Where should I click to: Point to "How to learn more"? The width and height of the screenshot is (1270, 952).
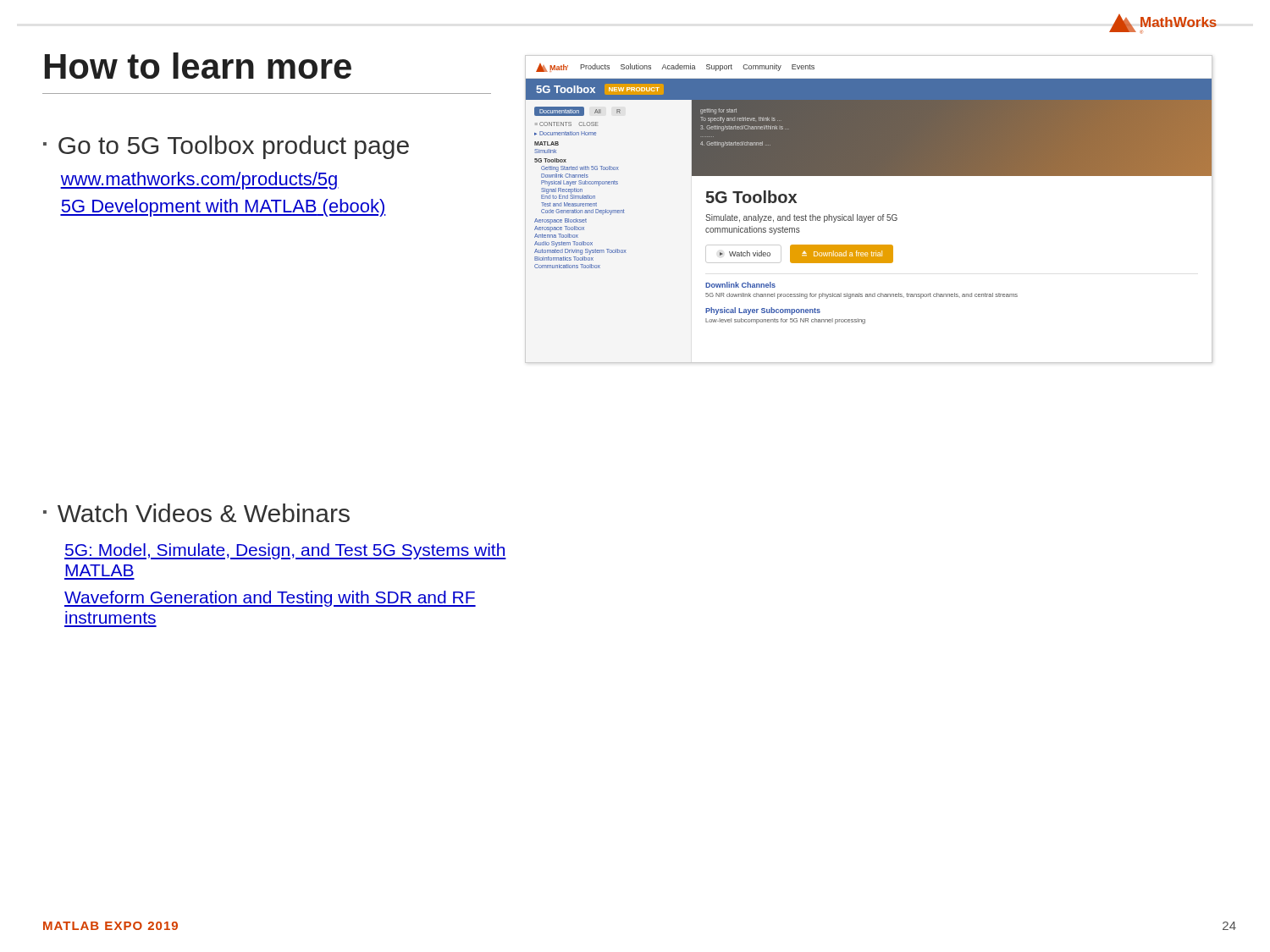[x=197, y=67]
